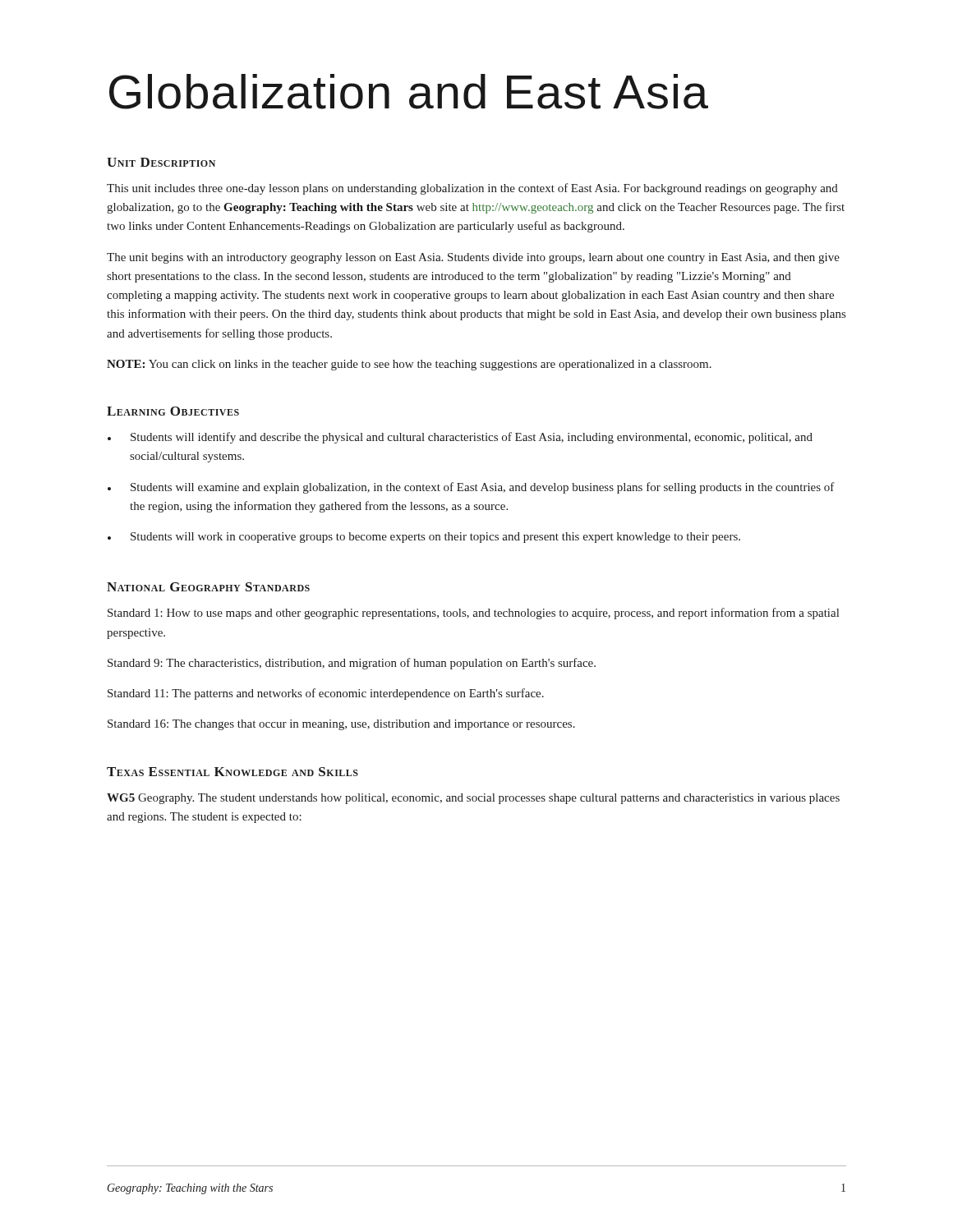Click on the passage starting "National Geography Standards"

pyautogui.click(x=209, y=587)
